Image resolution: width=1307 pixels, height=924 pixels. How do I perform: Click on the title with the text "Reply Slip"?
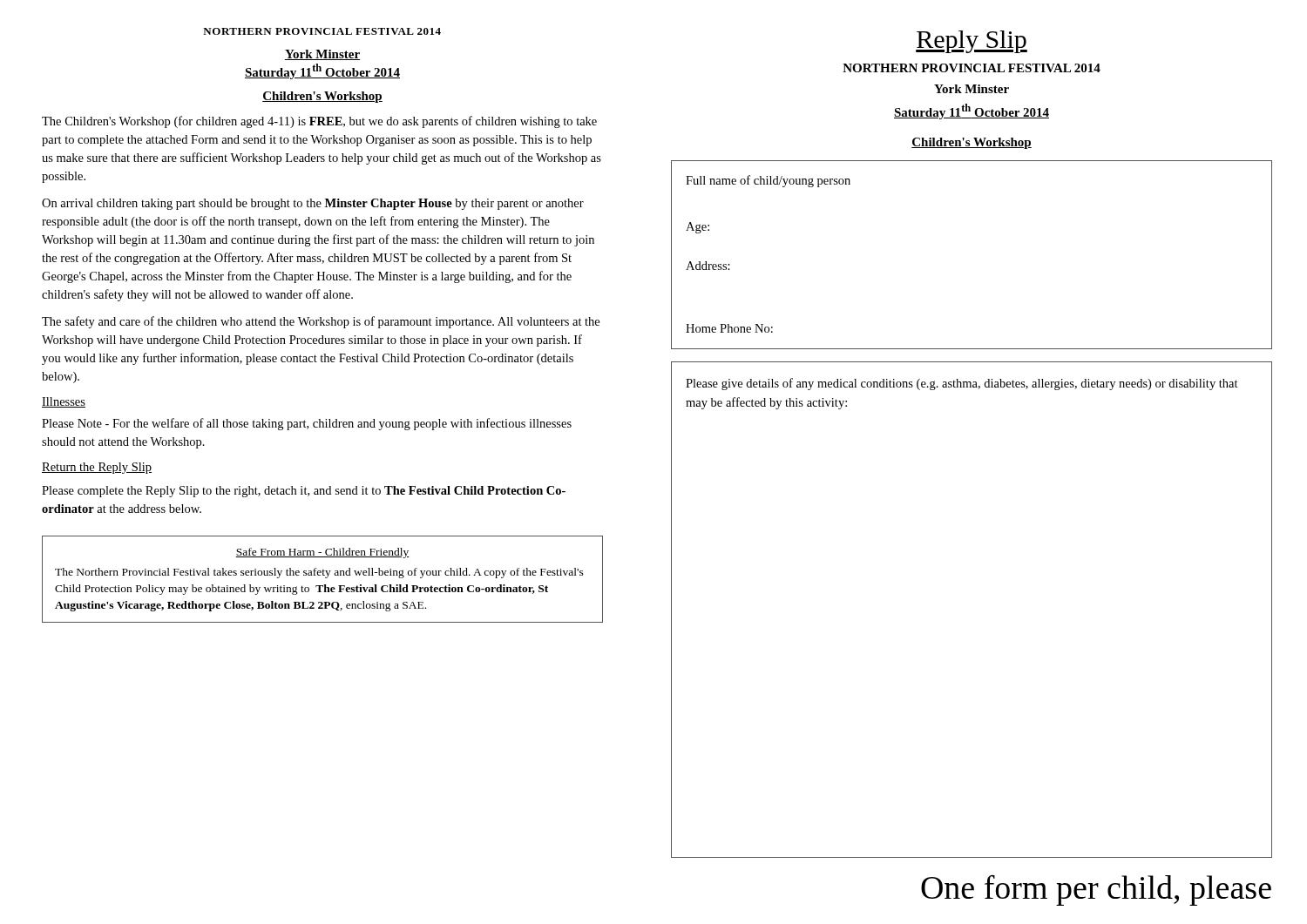[x=971, y=39]
